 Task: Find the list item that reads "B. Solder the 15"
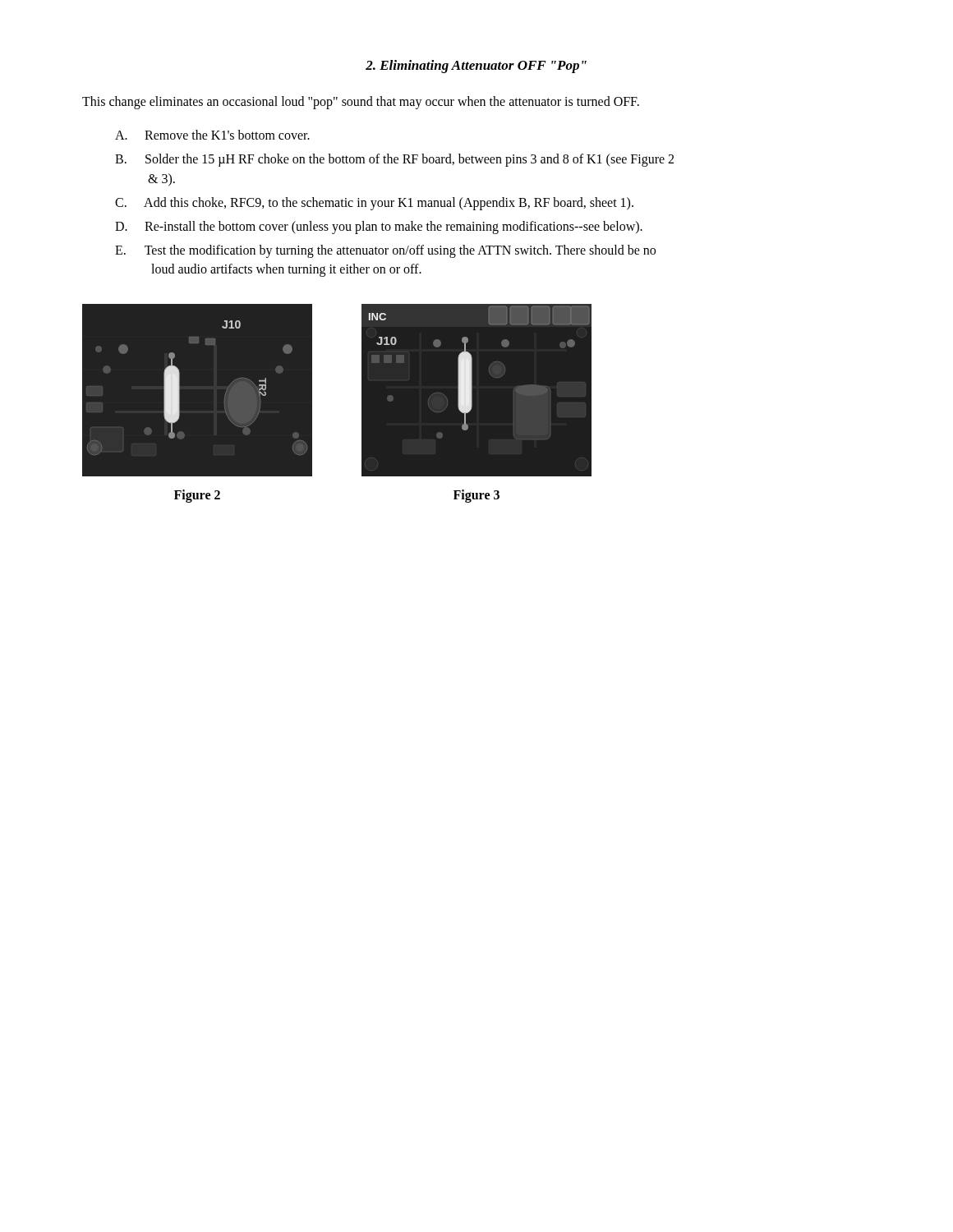click(x=493, y=169)
